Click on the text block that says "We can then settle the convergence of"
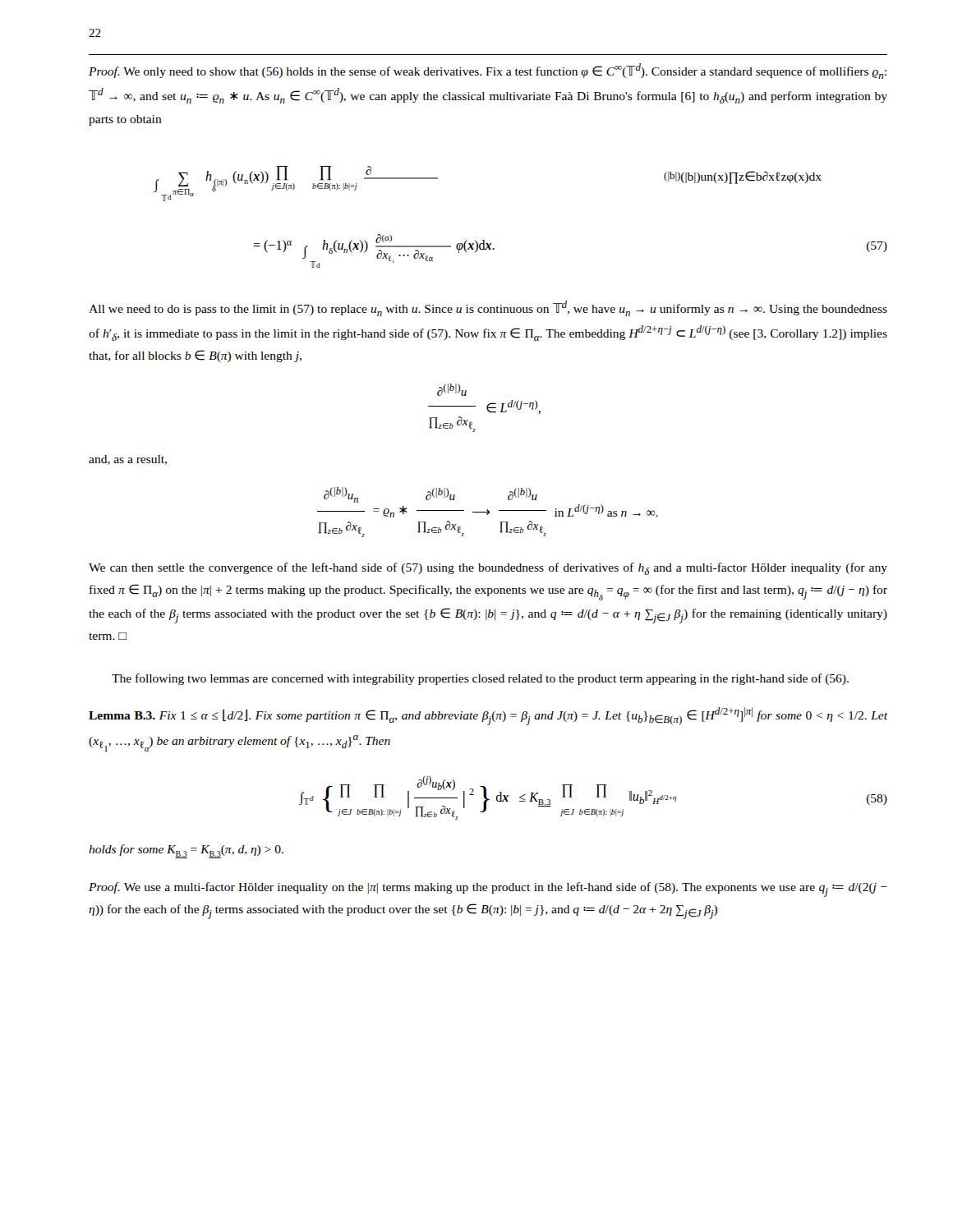This screenshot has width=953, height=1232. 488,601
